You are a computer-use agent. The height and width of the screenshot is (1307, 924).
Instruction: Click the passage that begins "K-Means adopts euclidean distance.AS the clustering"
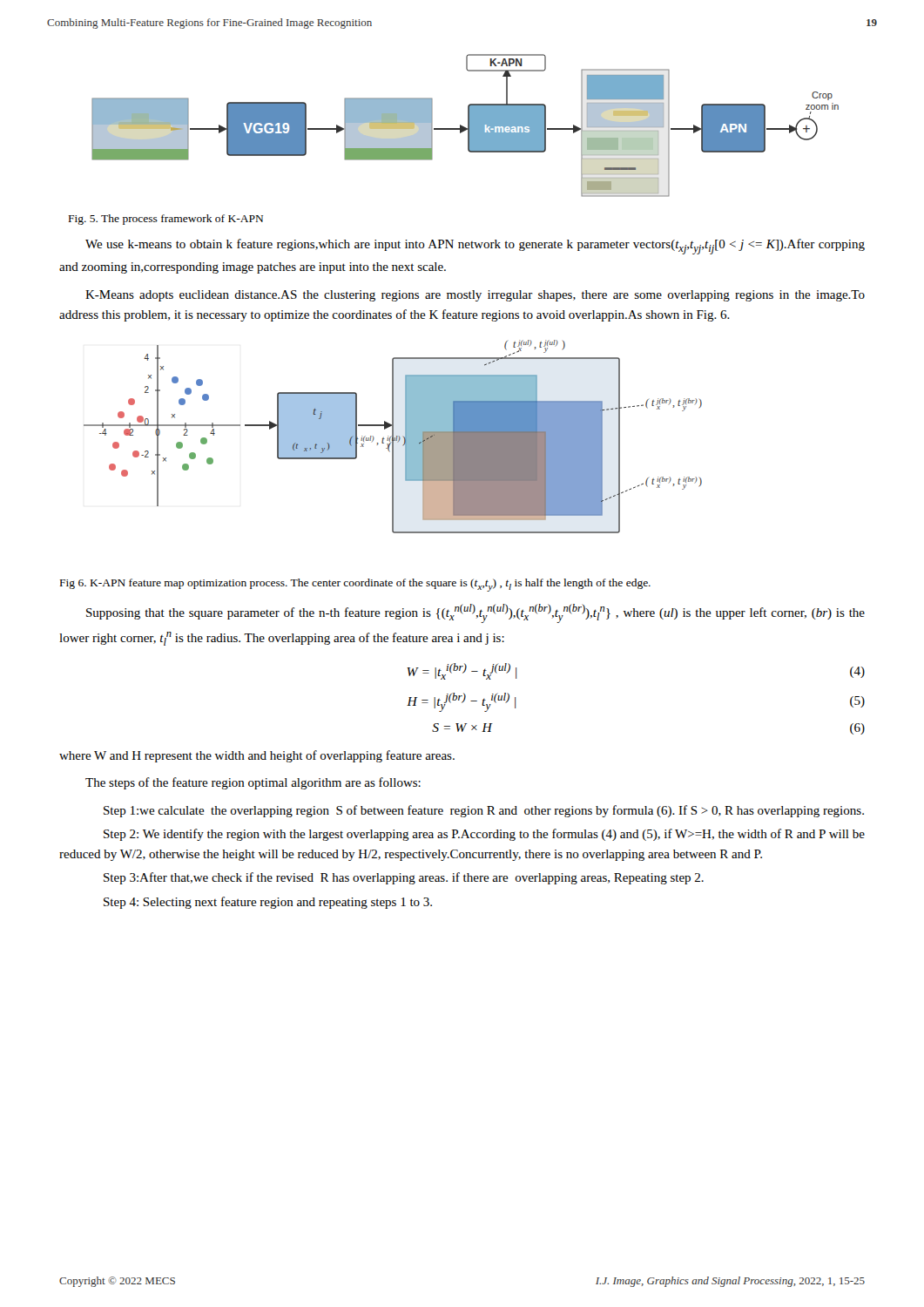tap(462, 304)
